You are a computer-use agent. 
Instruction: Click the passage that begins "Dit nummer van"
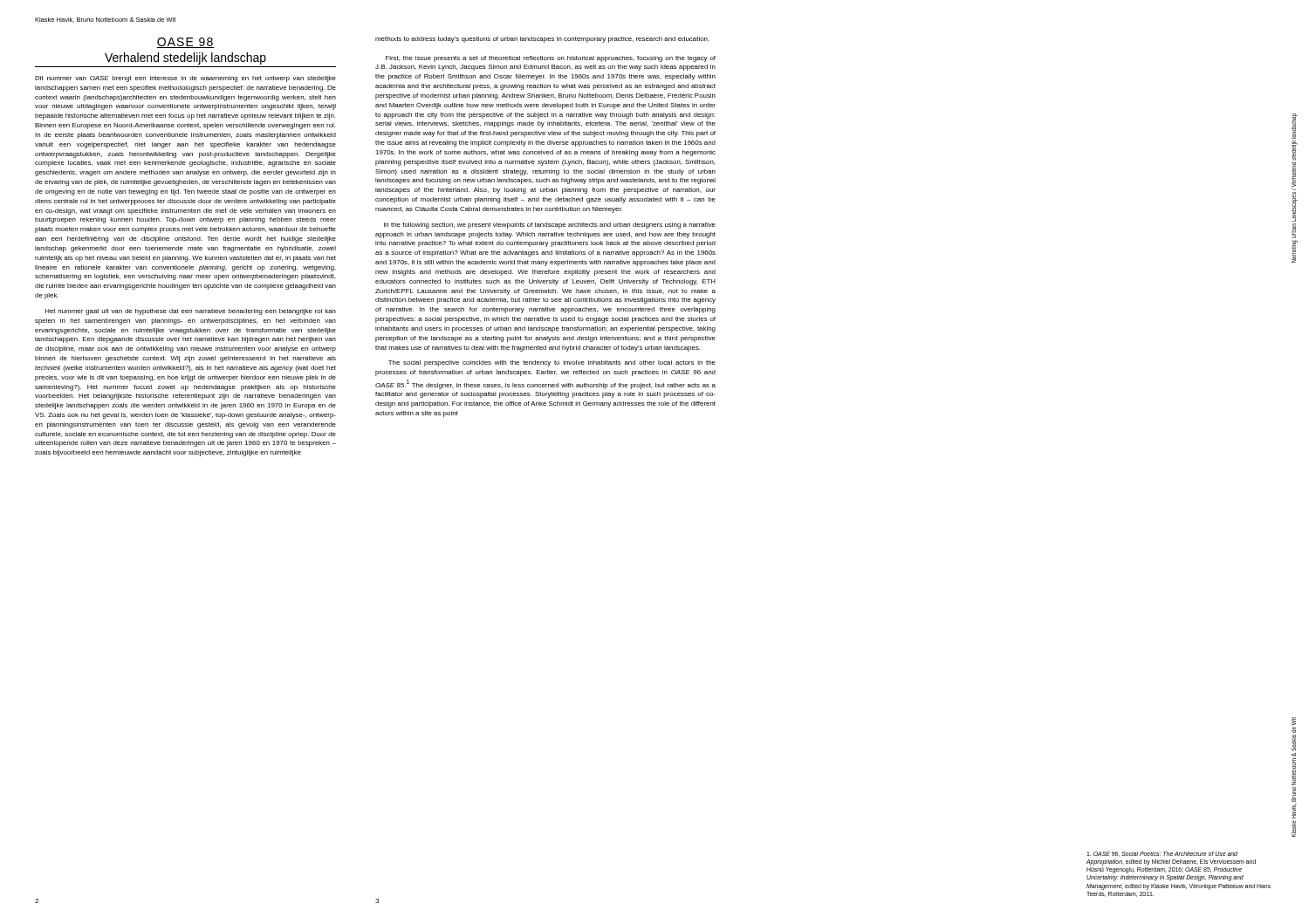185,187
